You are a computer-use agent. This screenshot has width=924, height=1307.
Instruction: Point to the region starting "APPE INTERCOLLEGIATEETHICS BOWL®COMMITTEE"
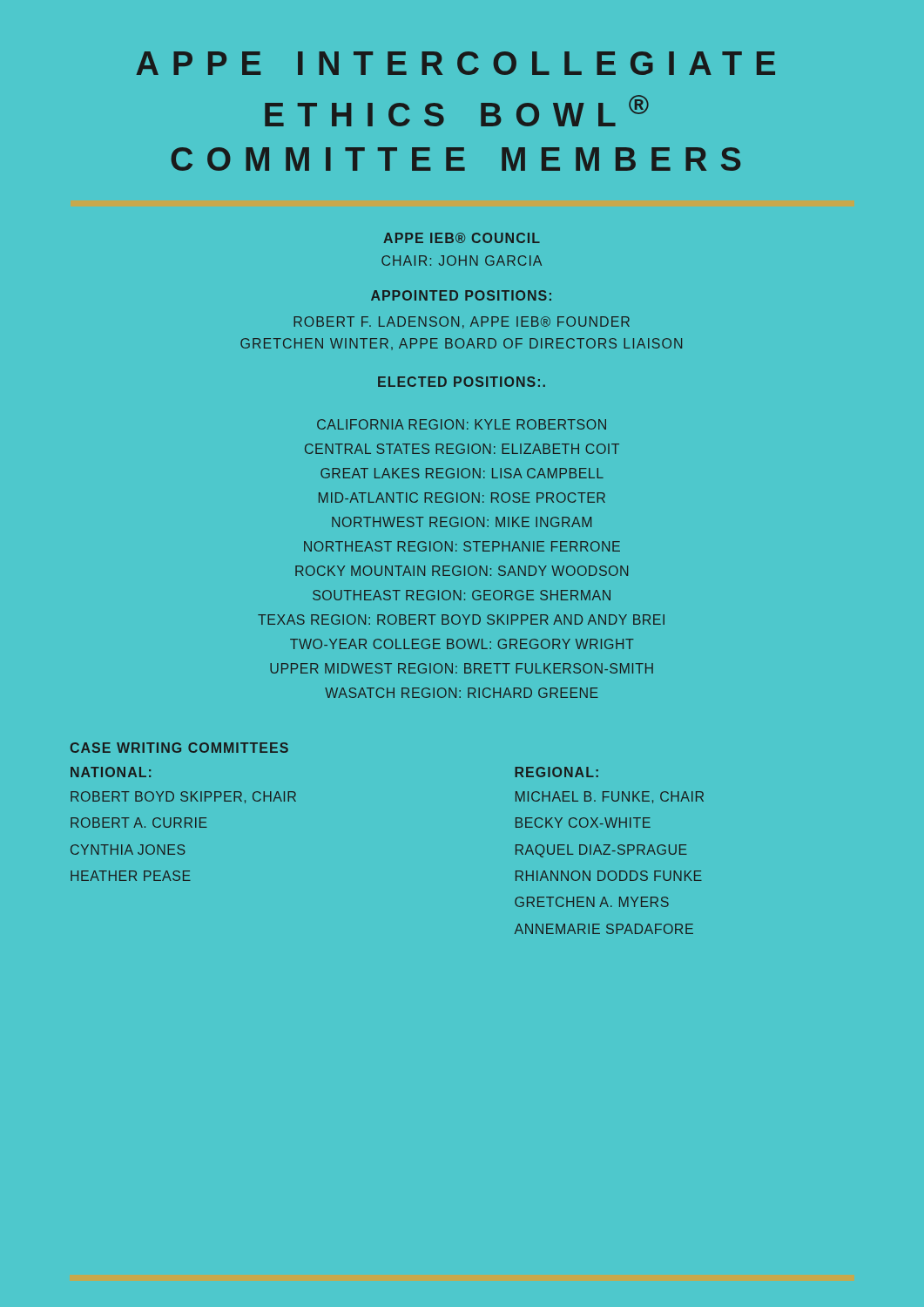click(455, 63)
